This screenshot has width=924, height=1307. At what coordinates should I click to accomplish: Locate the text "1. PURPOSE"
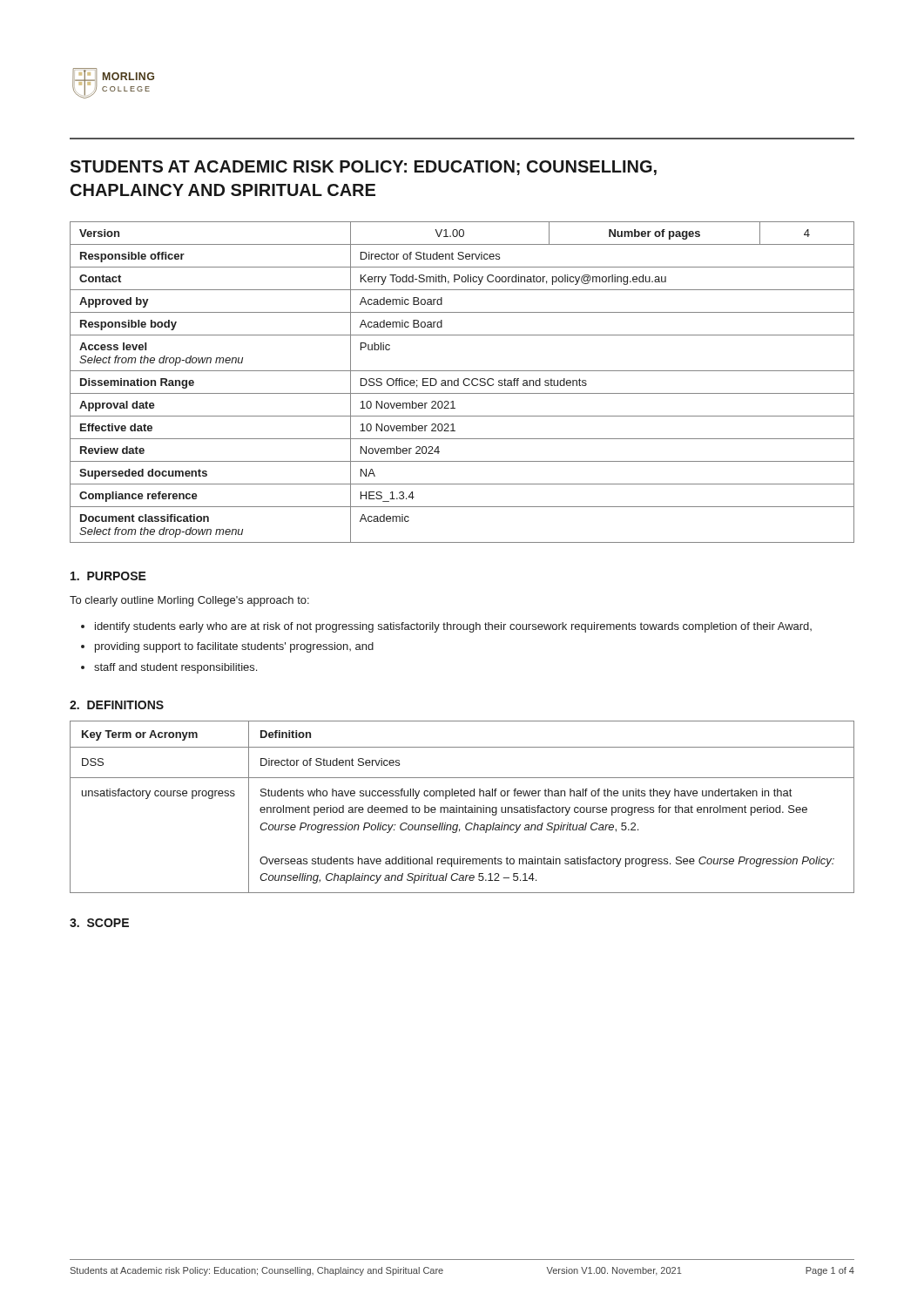[108, 576]
